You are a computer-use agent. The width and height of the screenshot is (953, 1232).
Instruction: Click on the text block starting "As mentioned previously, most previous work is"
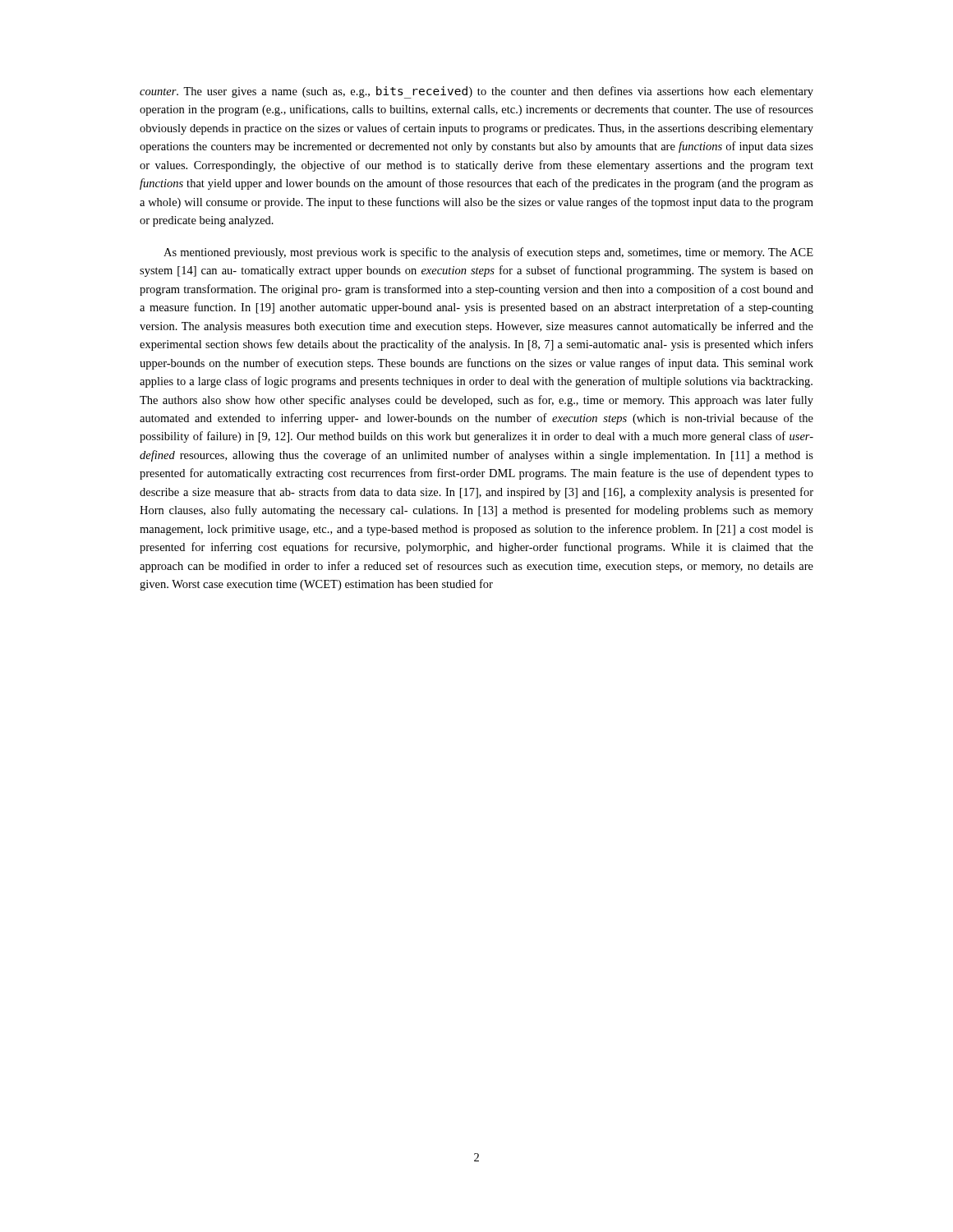(476, 418)
